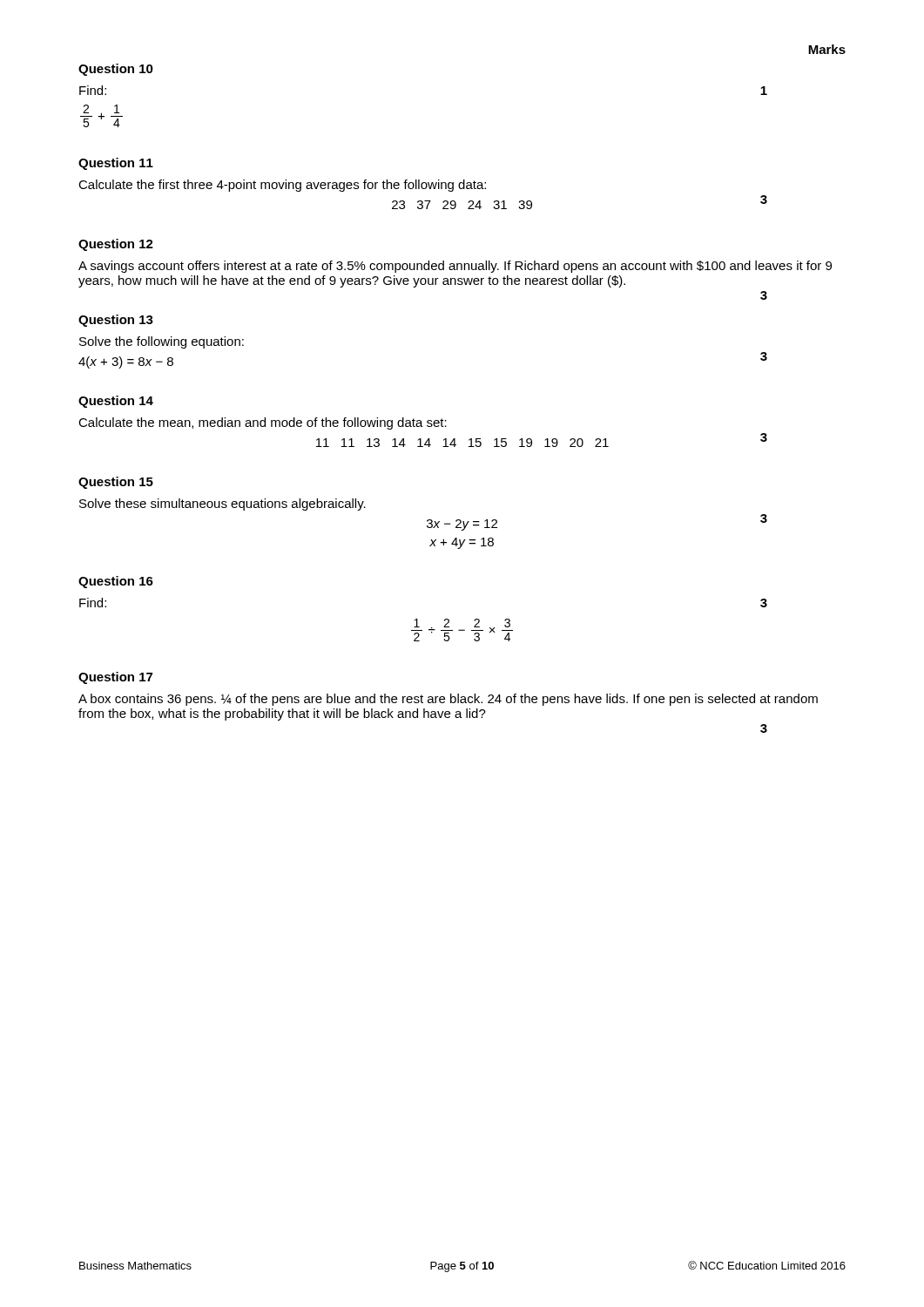Locate the region starting "2 5 + 1 4"
The width and height of the screenshot is (924, 1307).
coord(101,117)
